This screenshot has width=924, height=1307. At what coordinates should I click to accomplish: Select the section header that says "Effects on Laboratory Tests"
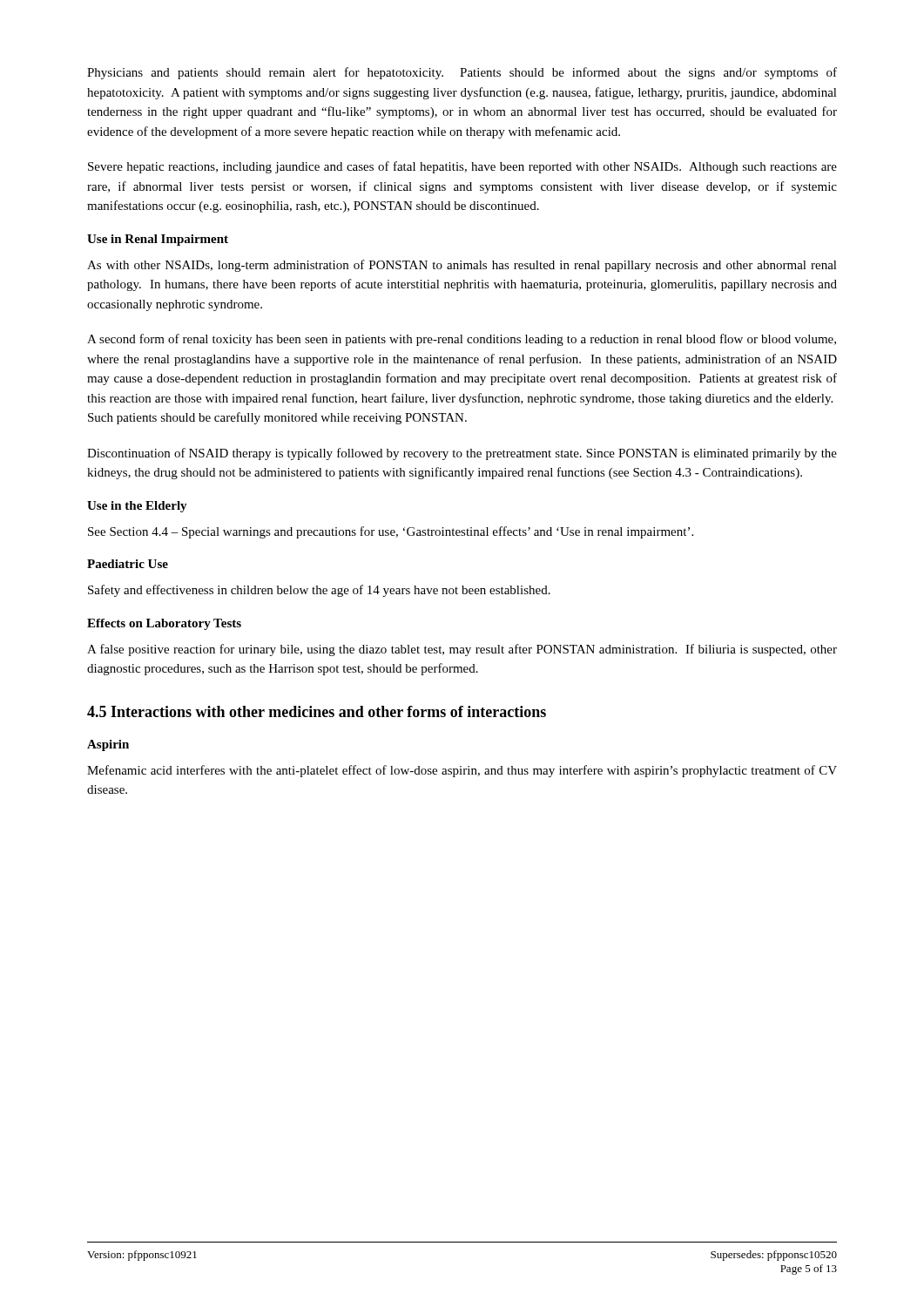(164, 623)
